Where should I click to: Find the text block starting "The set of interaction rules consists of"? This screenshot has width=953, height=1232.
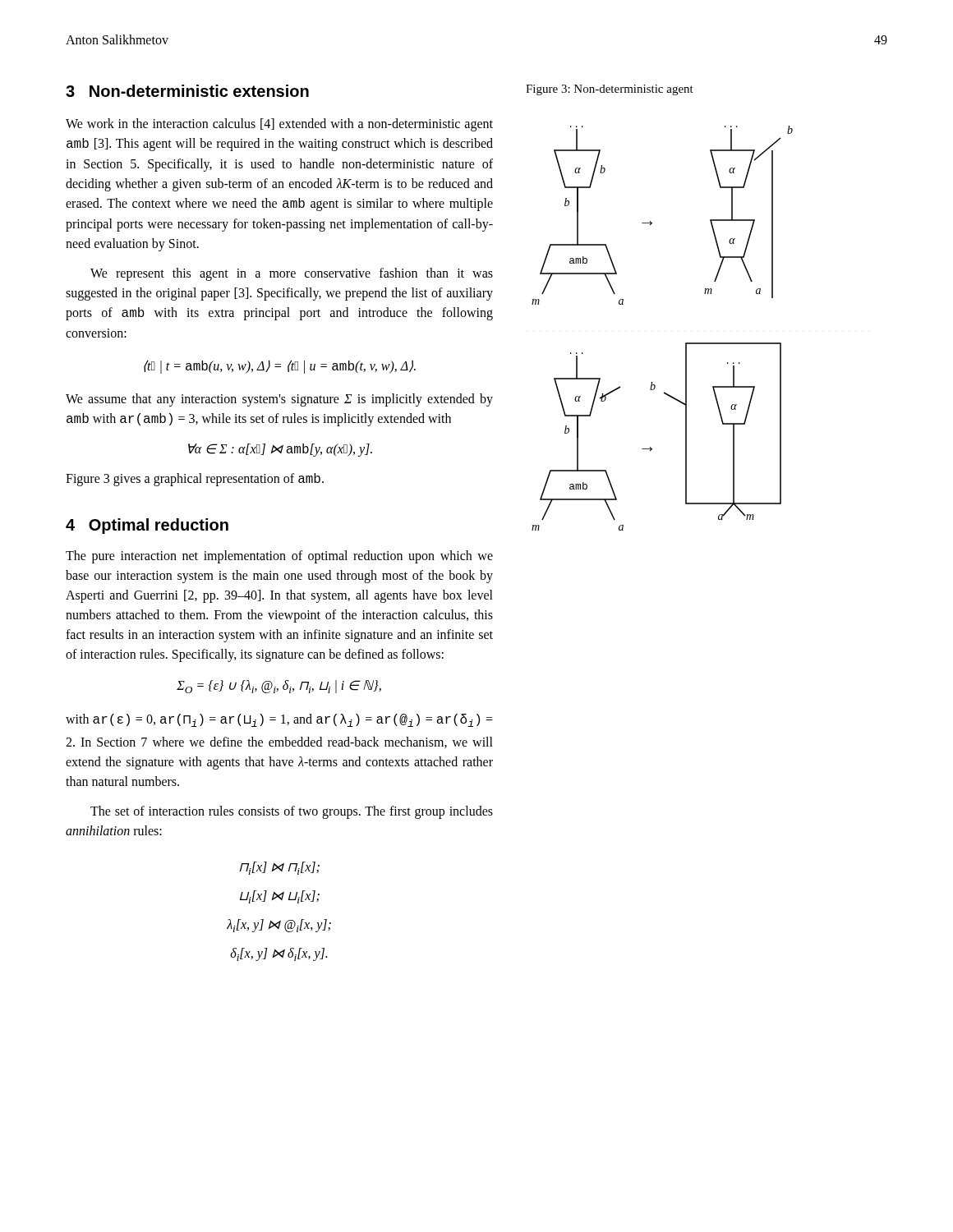(x=279, y=822)
